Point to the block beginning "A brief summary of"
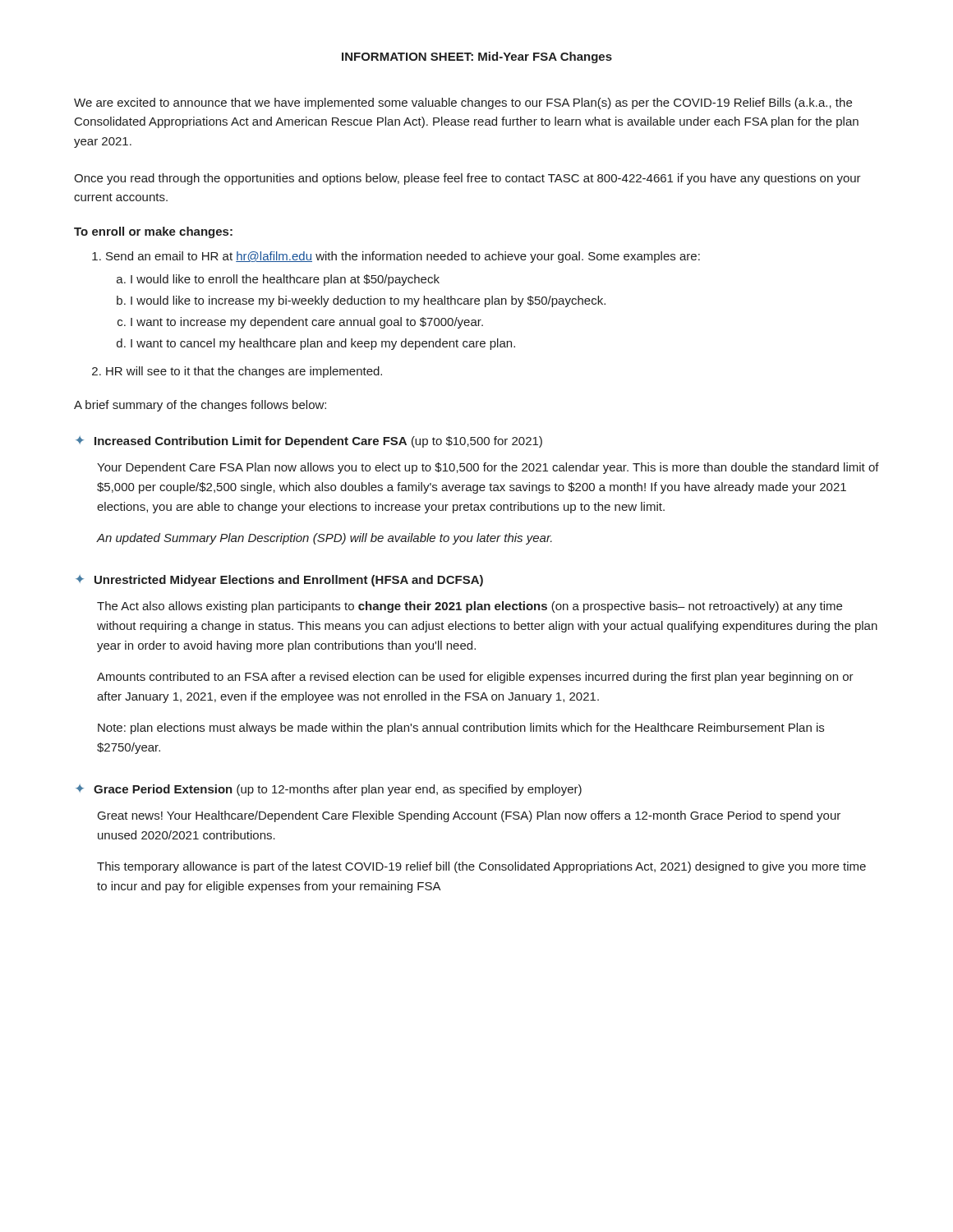 pyautogui.click(x=201, y=404)
